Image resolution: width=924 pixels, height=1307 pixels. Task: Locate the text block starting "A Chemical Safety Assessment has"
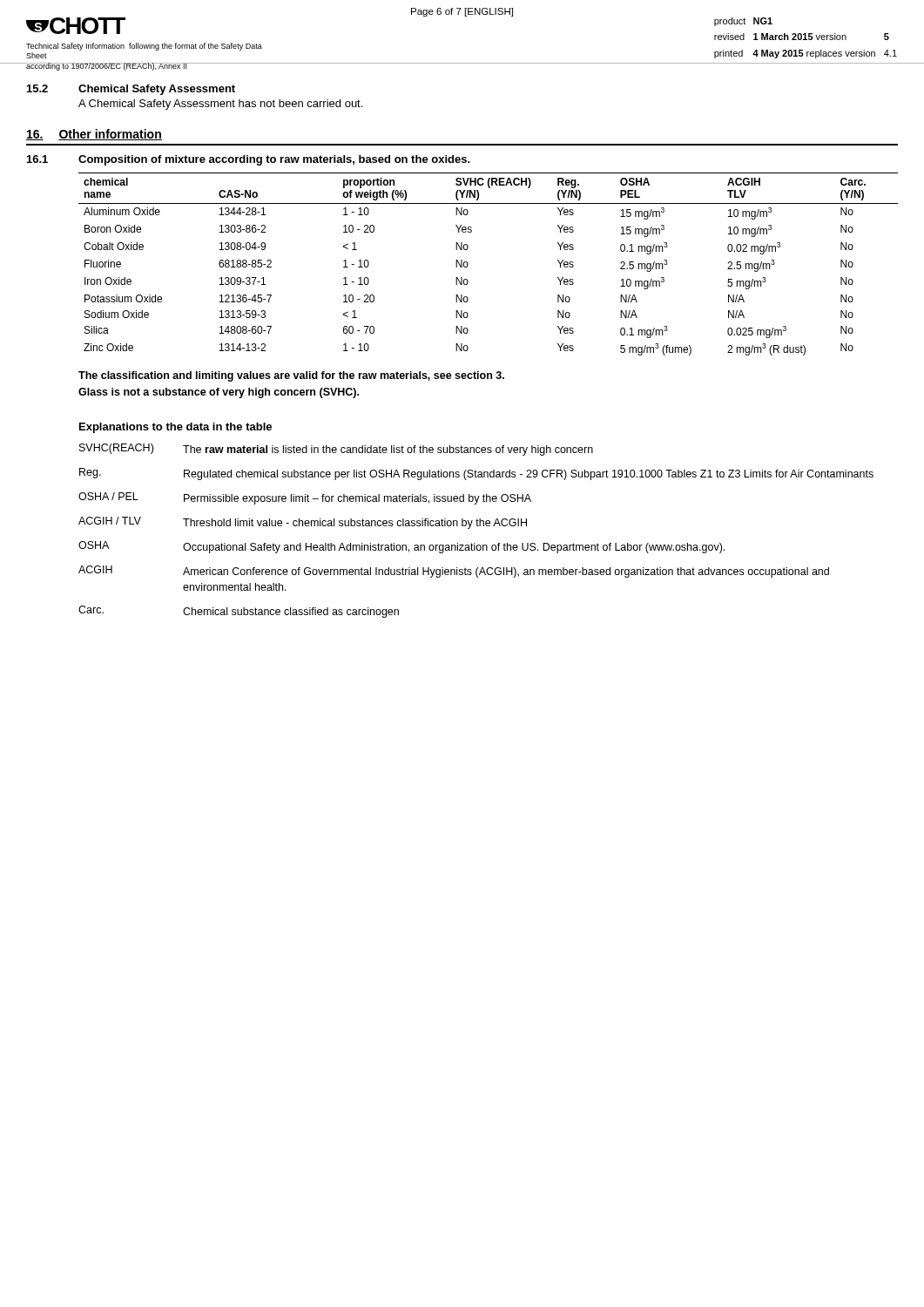pyautogui.click(x=221, y=103)
